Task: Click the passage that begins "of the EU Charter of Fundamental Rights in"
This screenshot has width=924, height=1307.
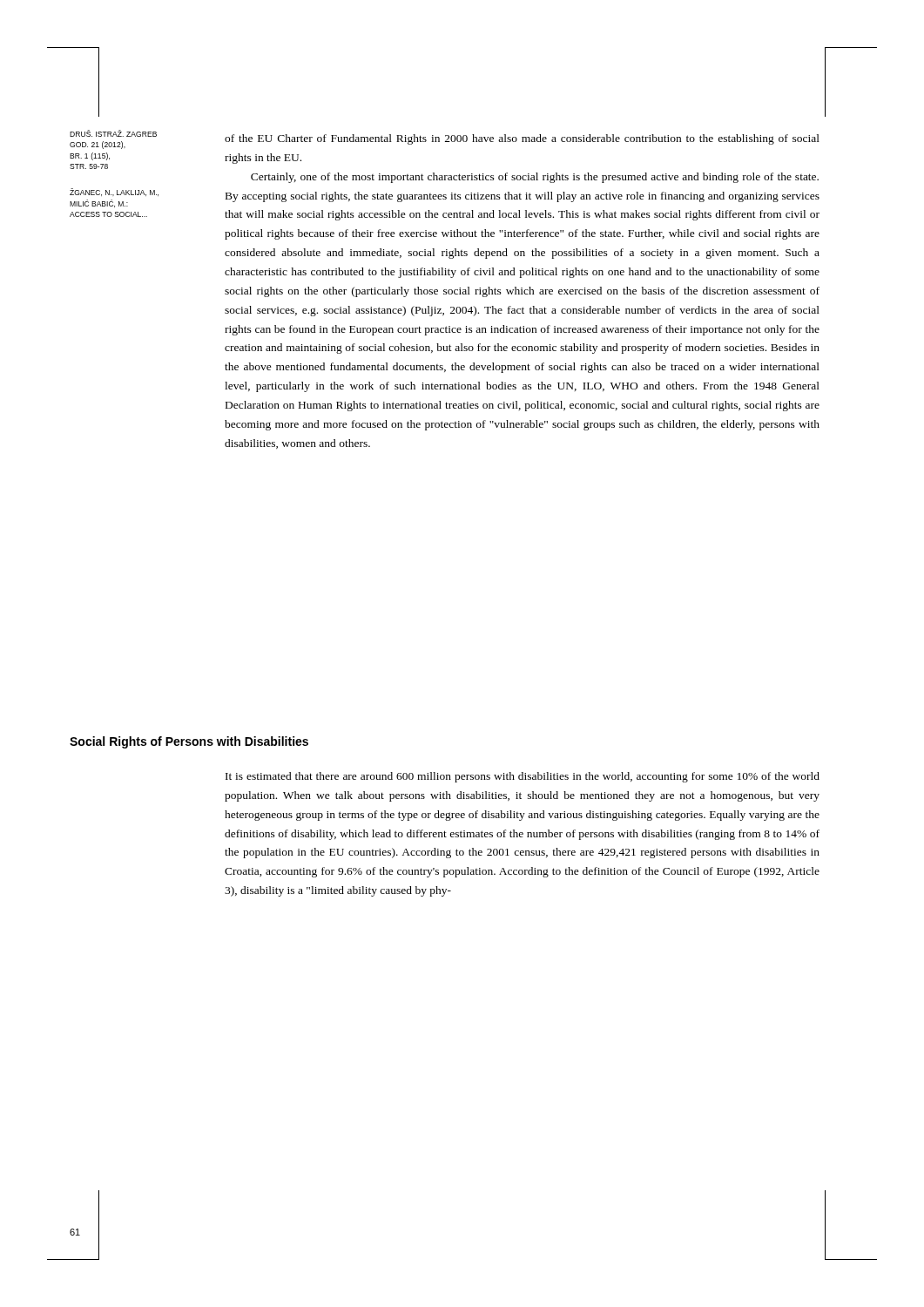Action: (x=522, y=291)
